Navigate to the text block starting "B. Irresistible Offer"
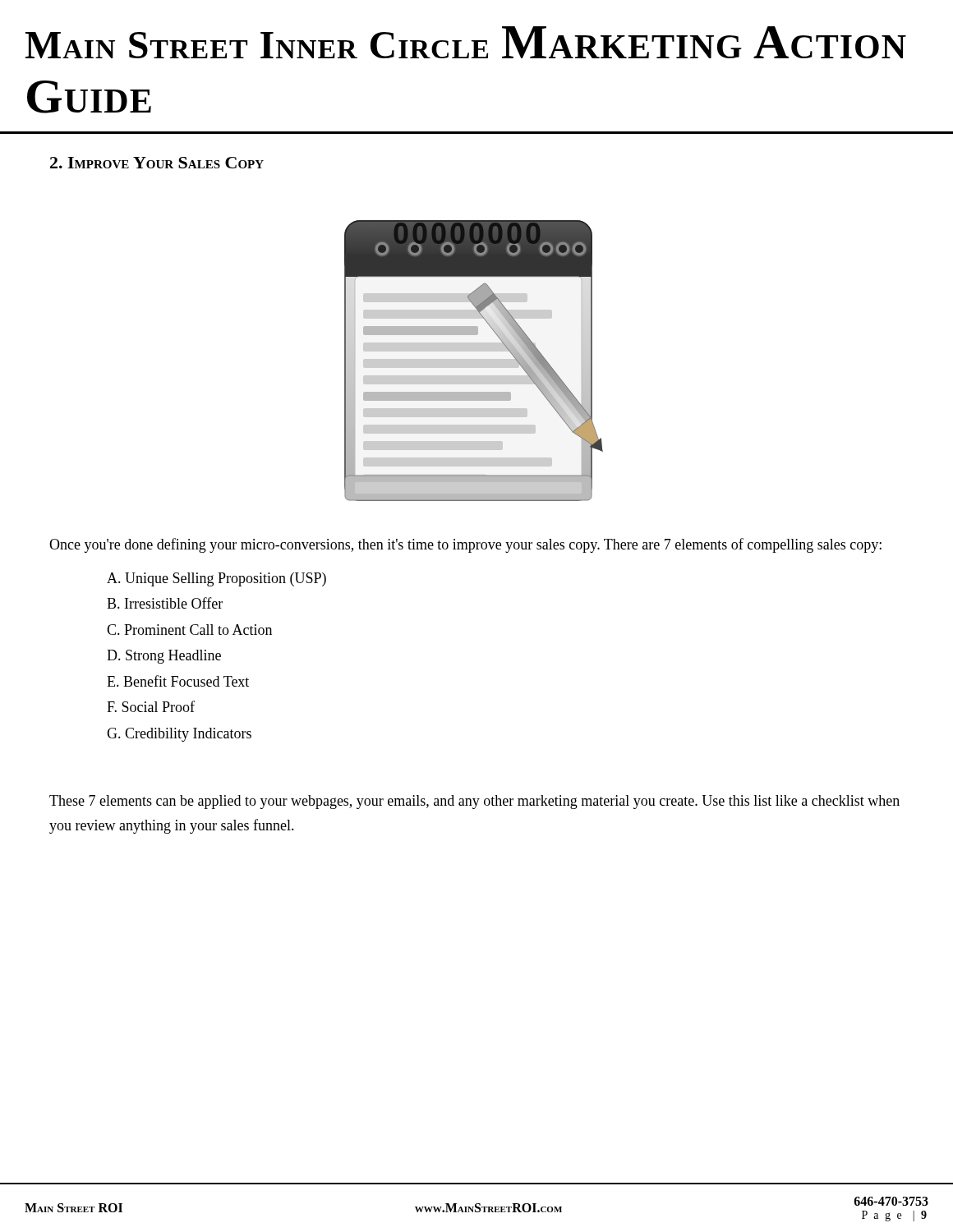This screenshot has width=953, height=1232. tap(165, 604)
